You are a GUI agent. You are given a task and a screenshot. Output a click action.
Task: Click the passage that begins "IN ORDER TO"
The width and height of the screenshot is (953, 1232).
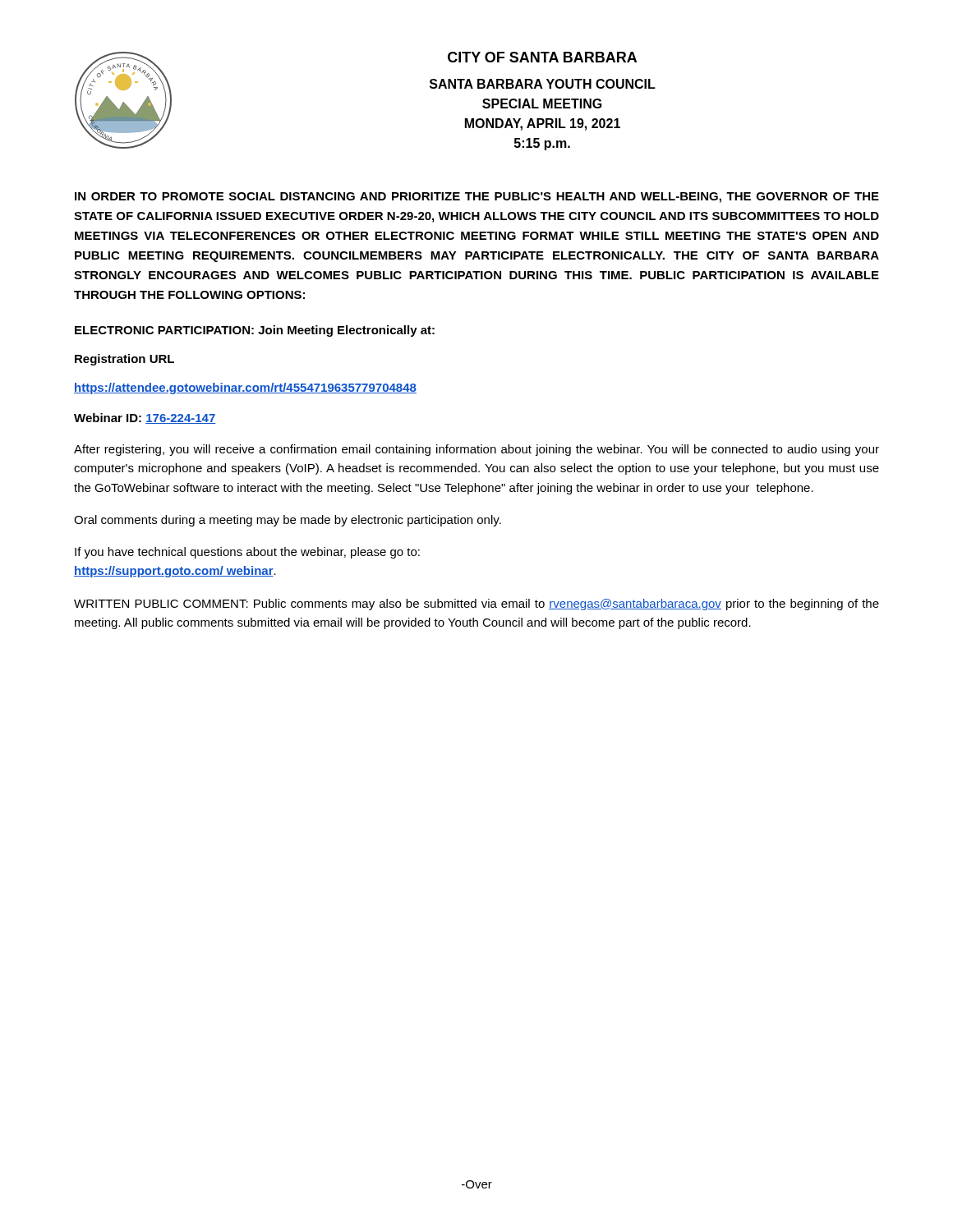pyautogui.click(x=476, y=245)
